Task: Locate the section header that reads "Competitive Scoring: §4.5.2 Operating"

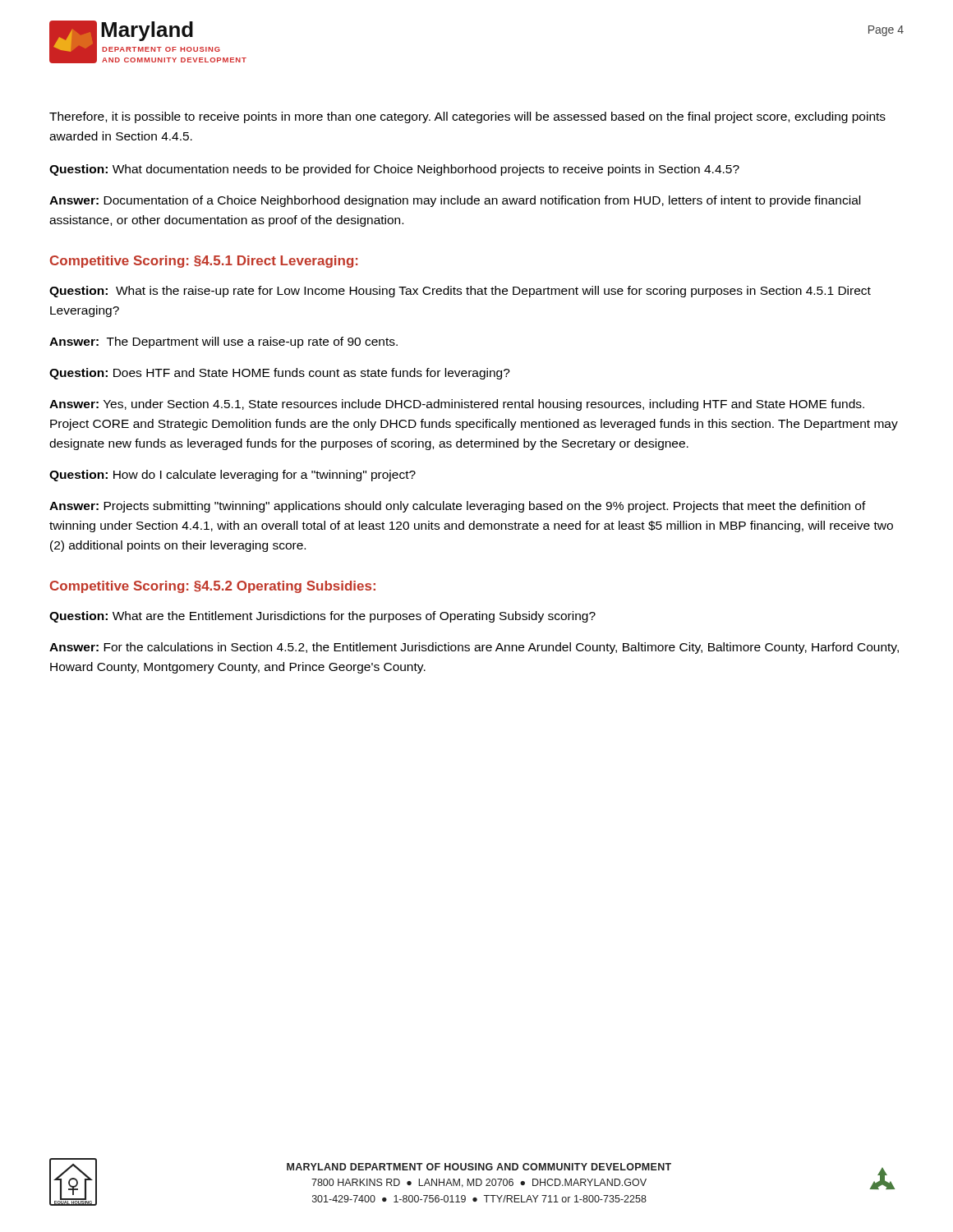Action: click(213, 586)
